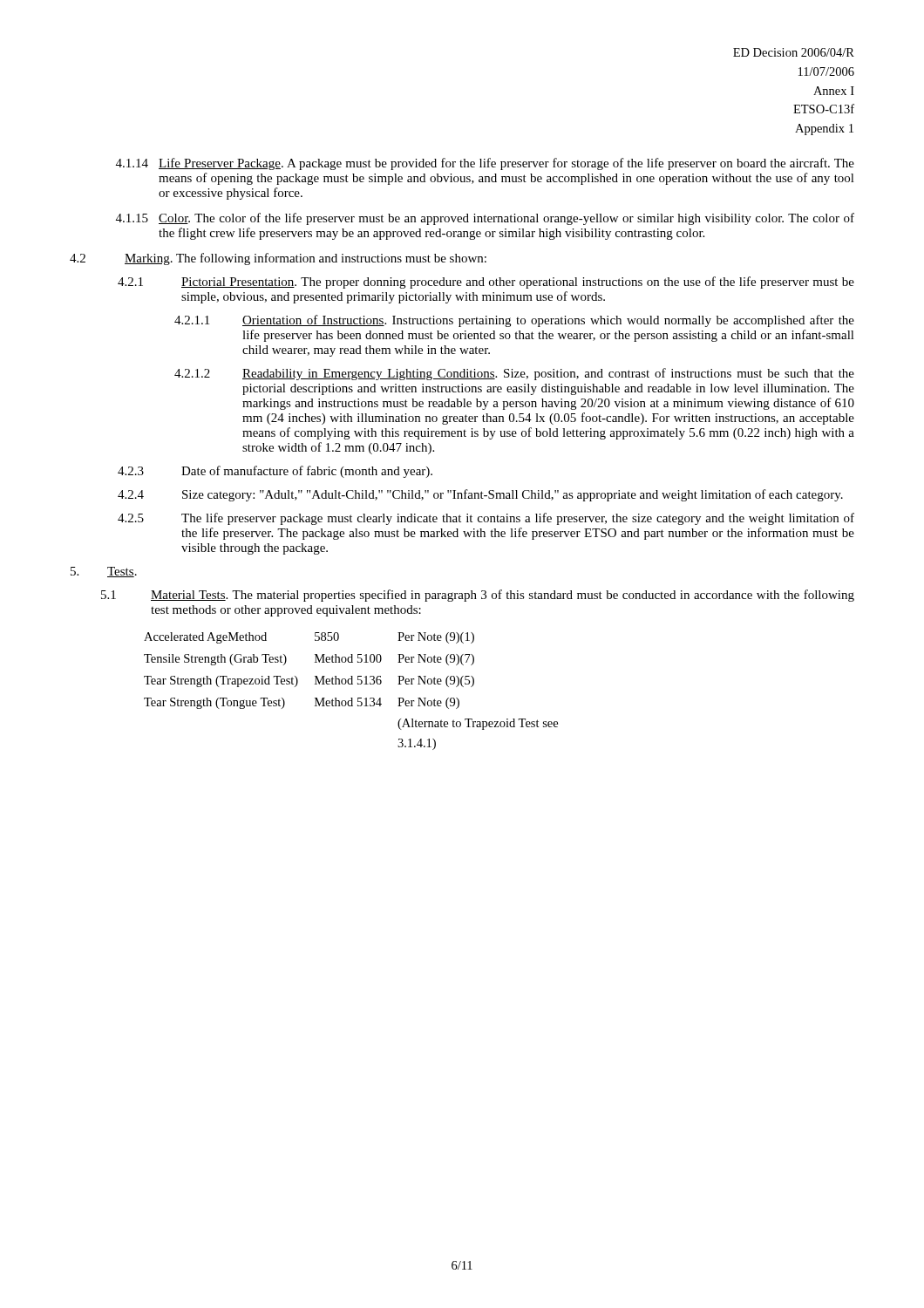Screen dimensions: 1308x924
Task: Navigate to the passage starting "4.2.1.2 Readability in Emergency"
Action: (x=514, y=410)
